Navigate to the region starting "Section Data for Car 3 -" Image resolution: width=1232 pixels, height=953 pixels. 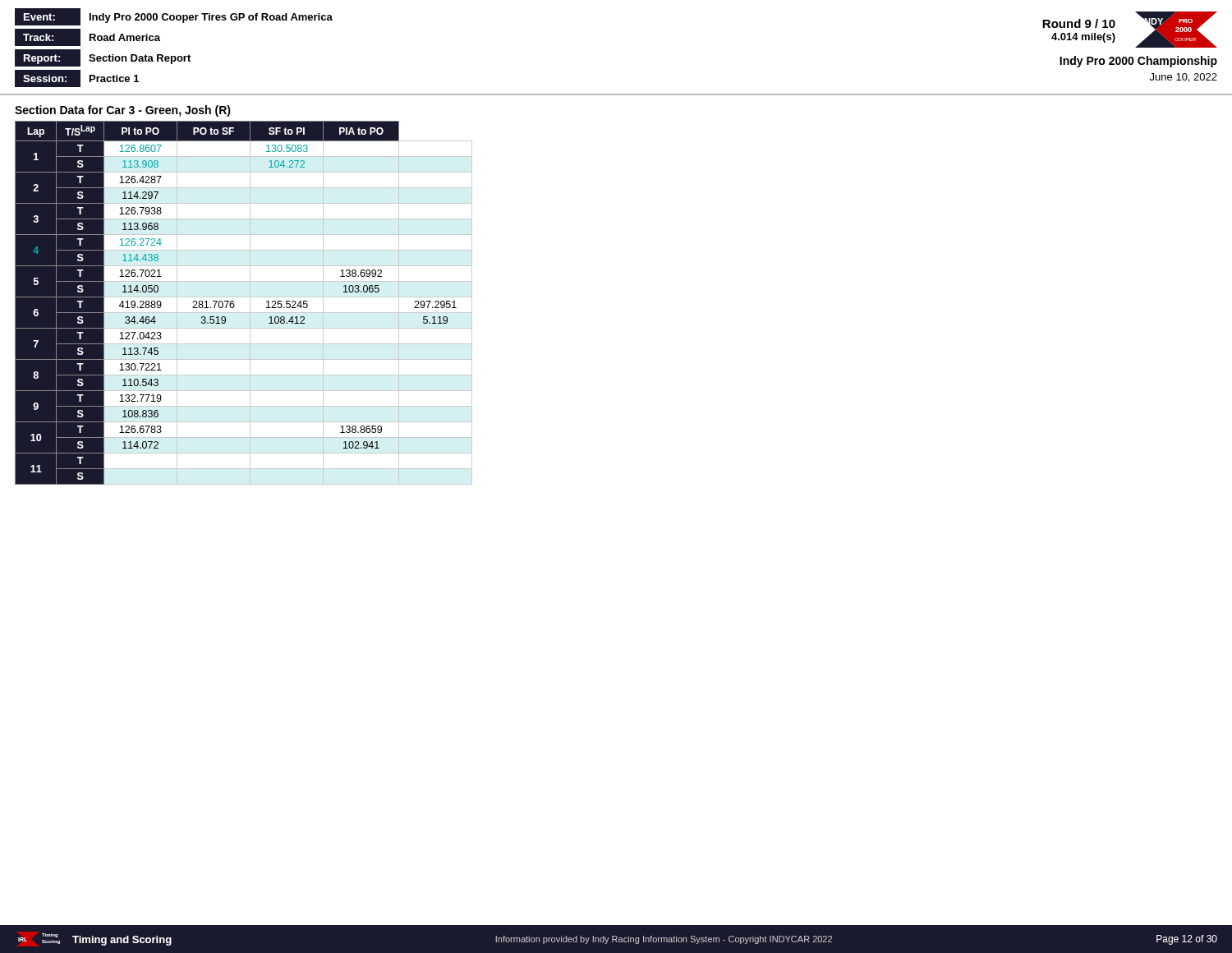click(x=123, y=110)
